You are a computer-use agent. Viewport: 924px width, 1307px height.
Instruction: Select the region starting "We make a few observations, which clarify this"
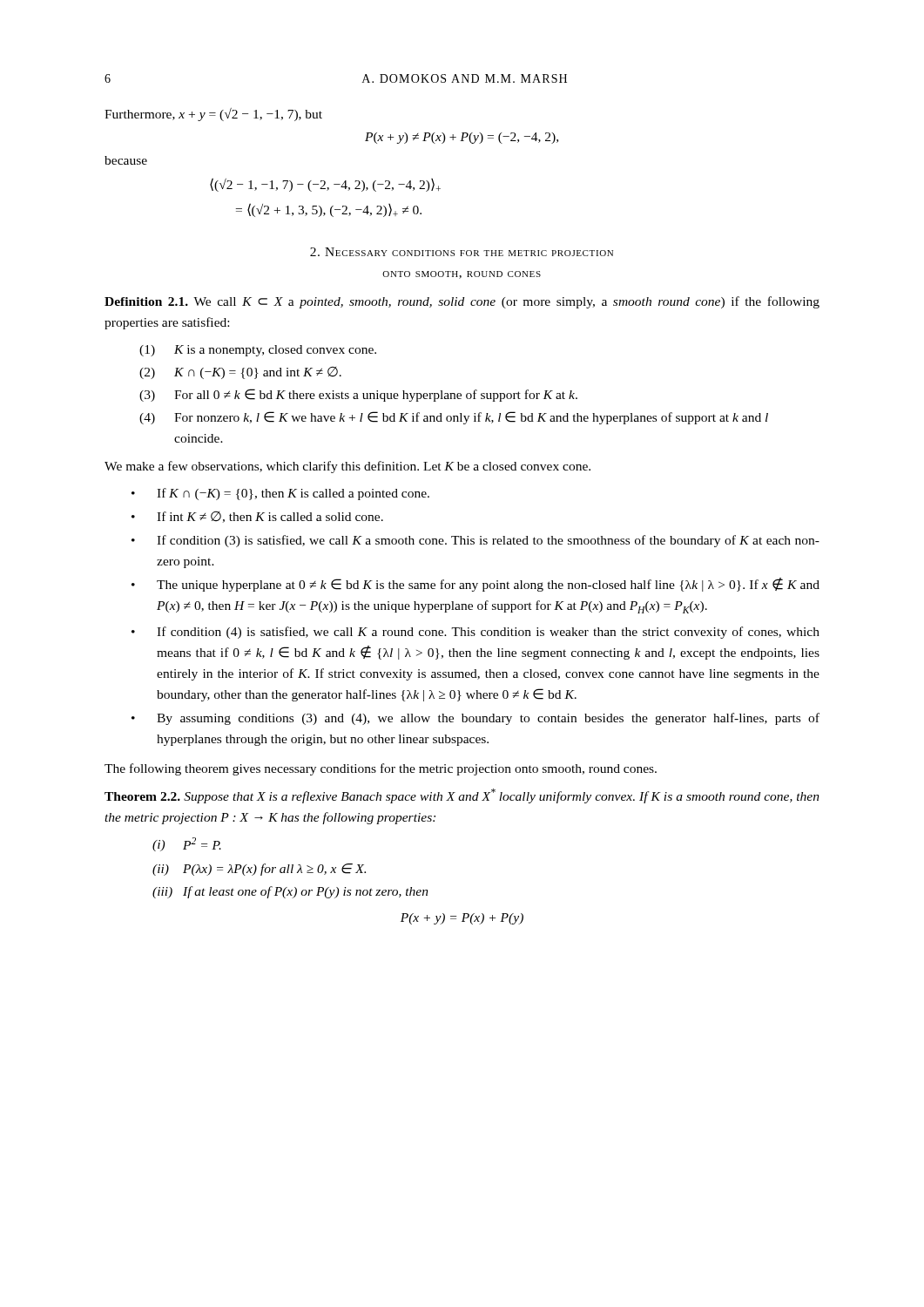(x=348, y=466)
